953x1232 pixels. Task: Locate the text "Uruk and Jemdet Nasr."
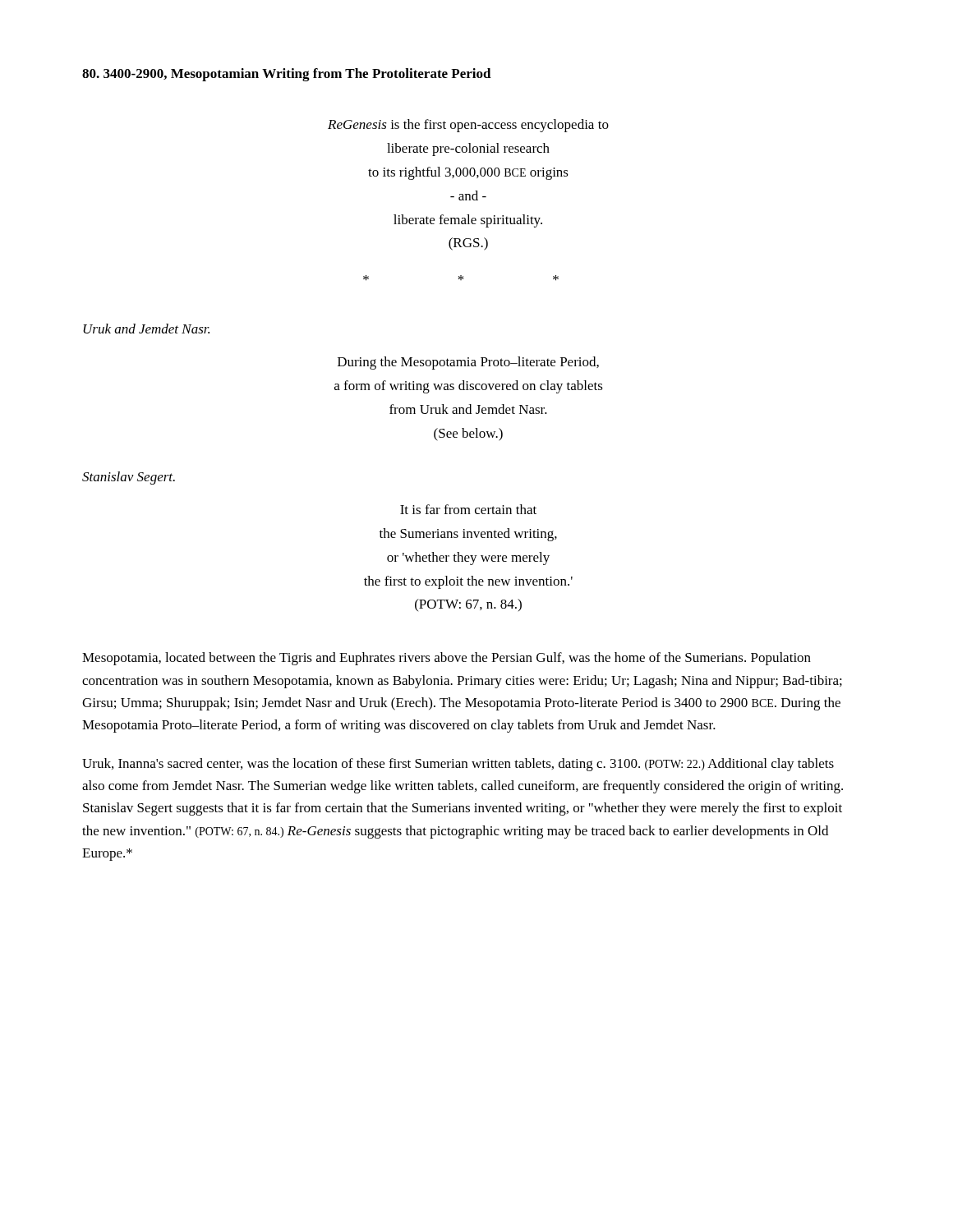click(147, 329)
